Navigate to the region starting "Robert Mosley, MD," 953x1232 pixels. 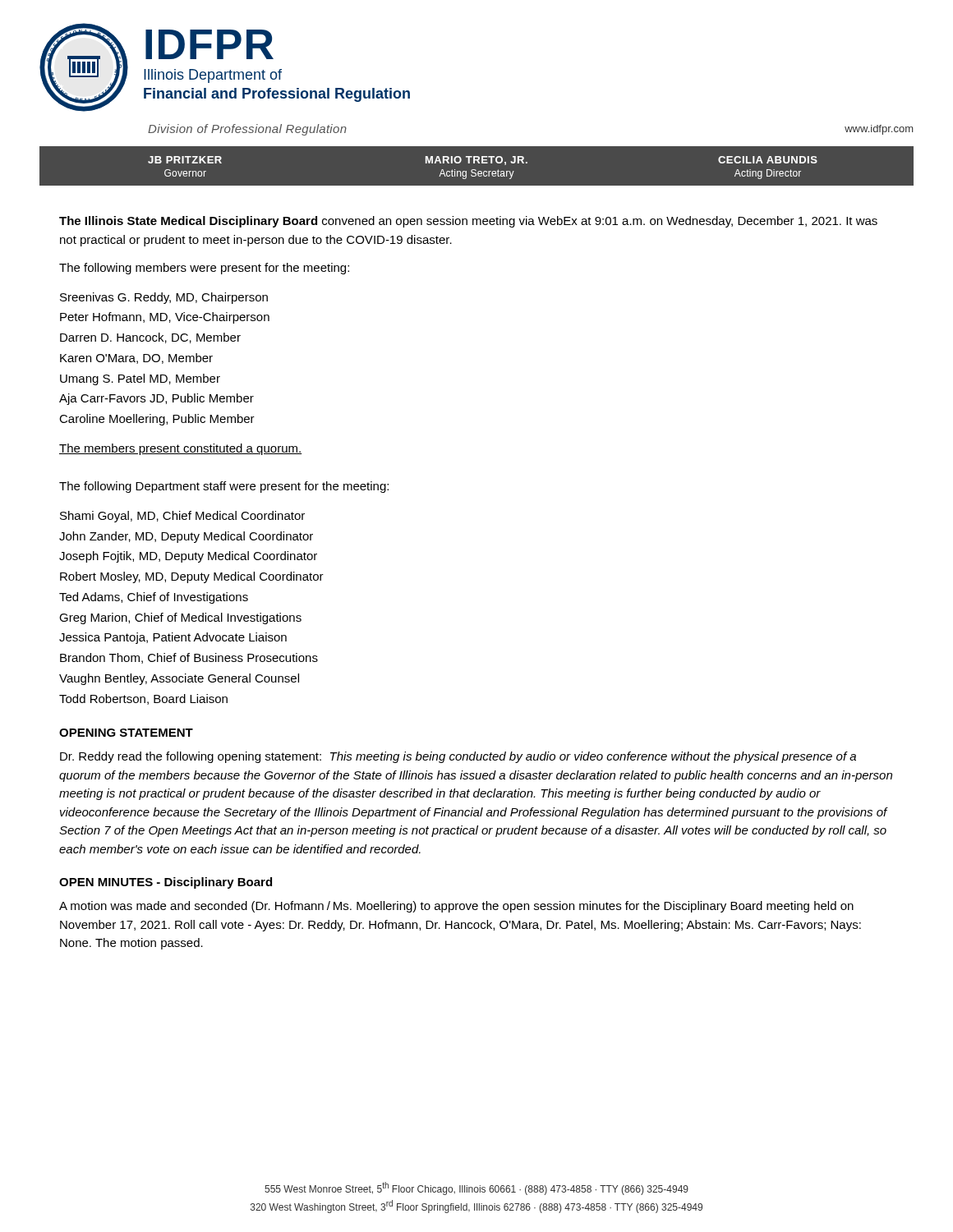pos(191,576)
